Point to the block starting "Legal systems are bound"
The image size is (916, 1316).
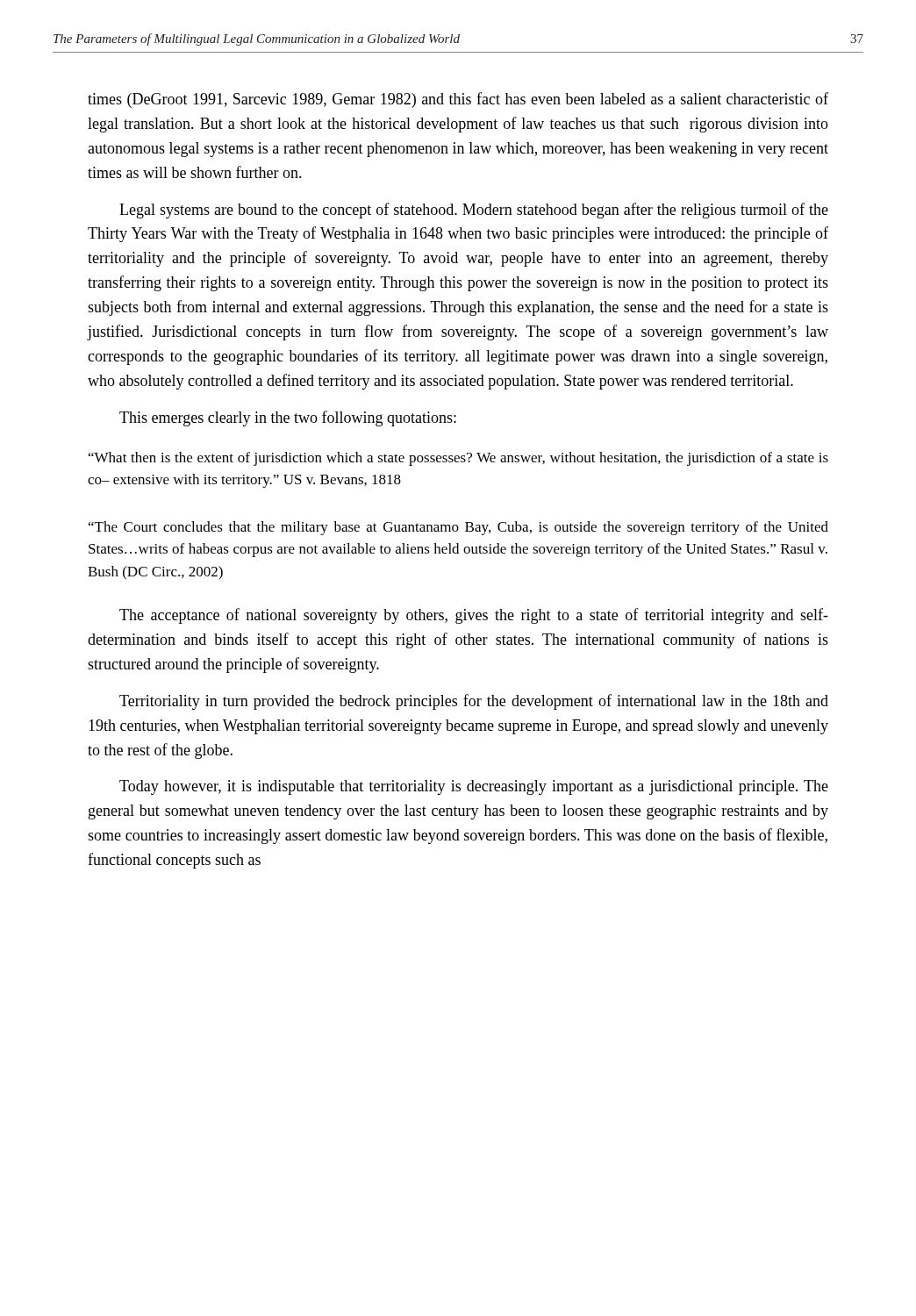458,296
